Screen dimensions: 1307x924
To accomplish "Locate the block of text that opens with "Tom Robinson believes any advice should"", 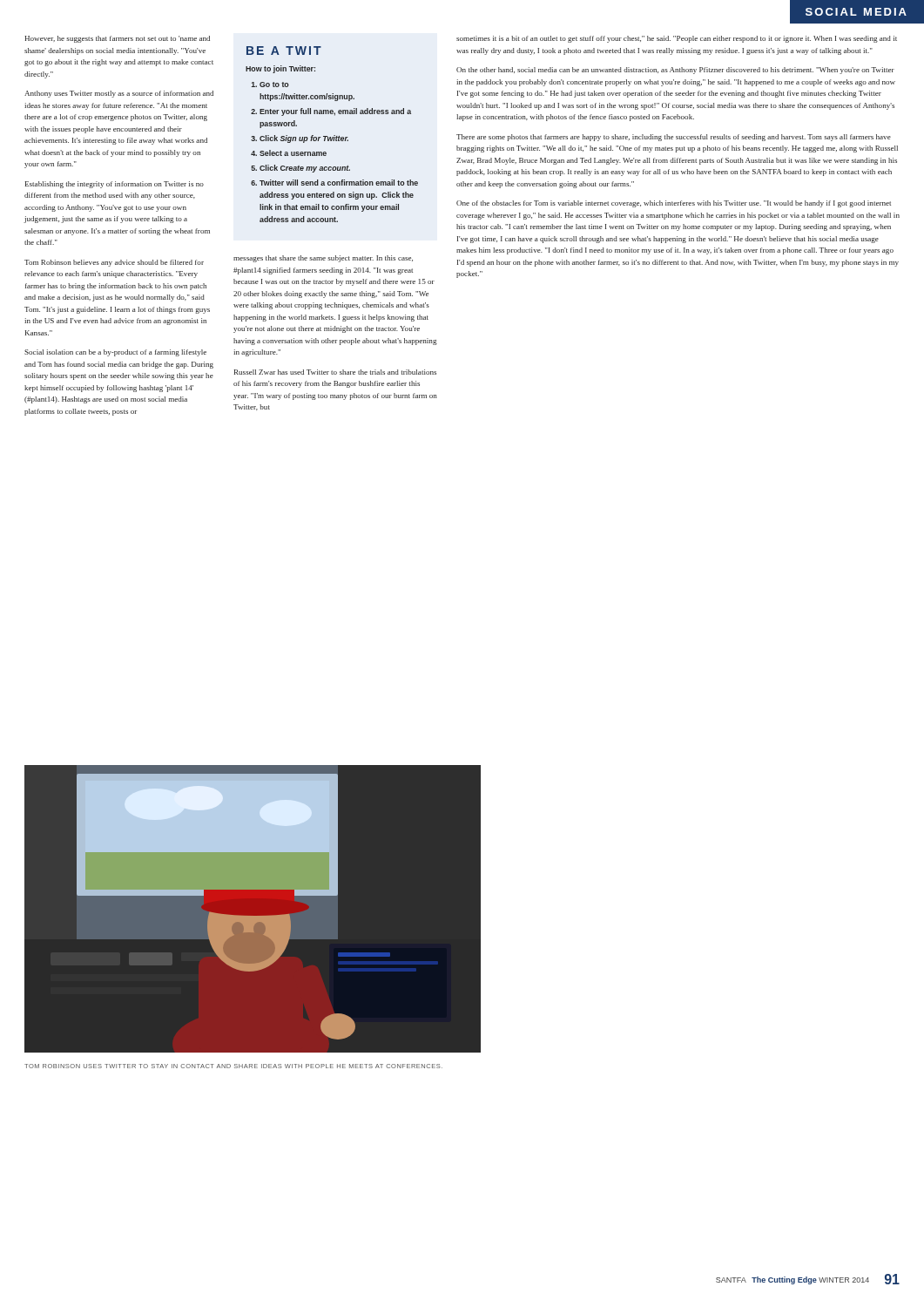I will click(x=117, y=297).
